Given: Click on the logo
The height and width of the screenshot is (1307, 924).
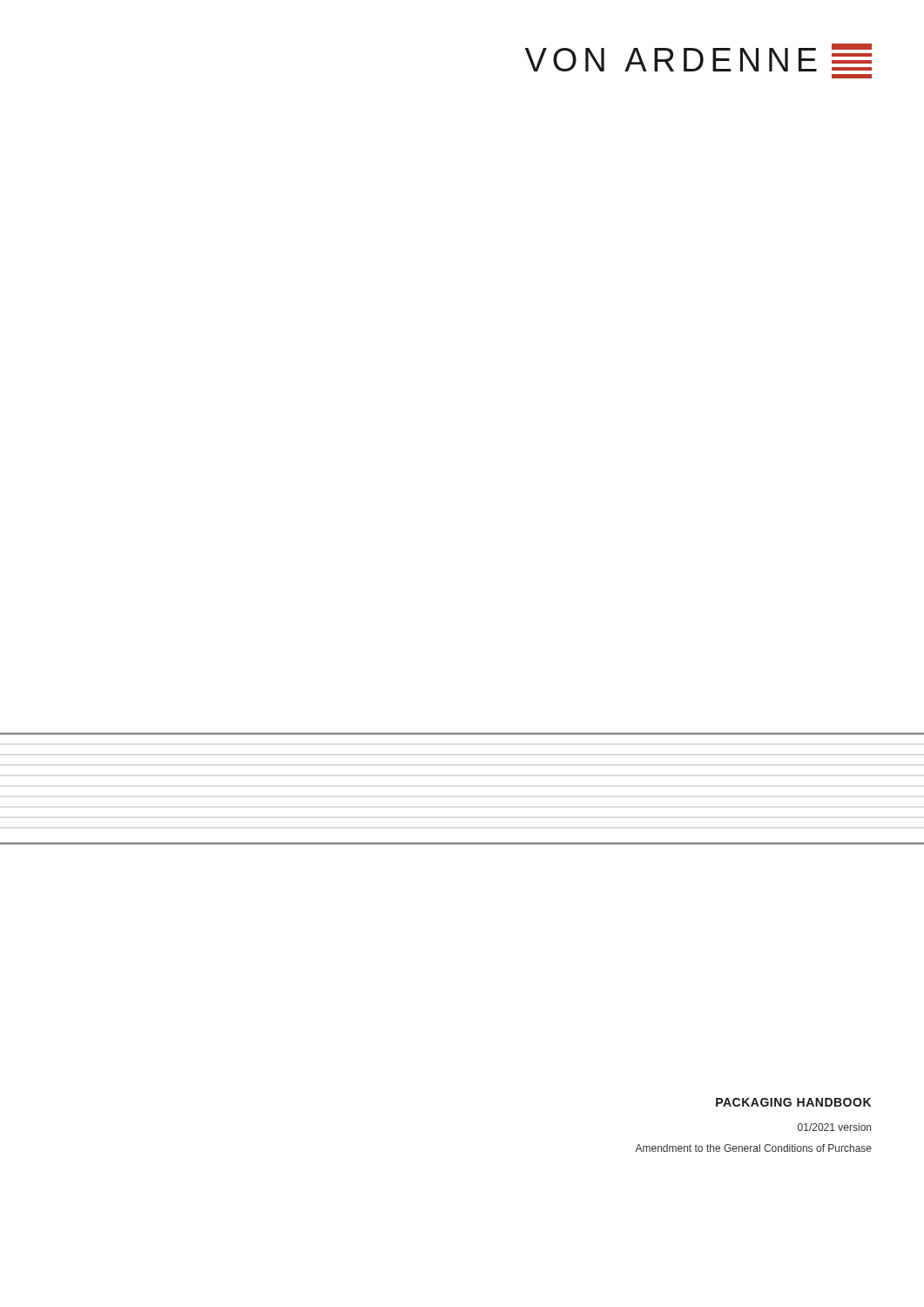Looking at the screenshot, I should click(x=698, y=61).
